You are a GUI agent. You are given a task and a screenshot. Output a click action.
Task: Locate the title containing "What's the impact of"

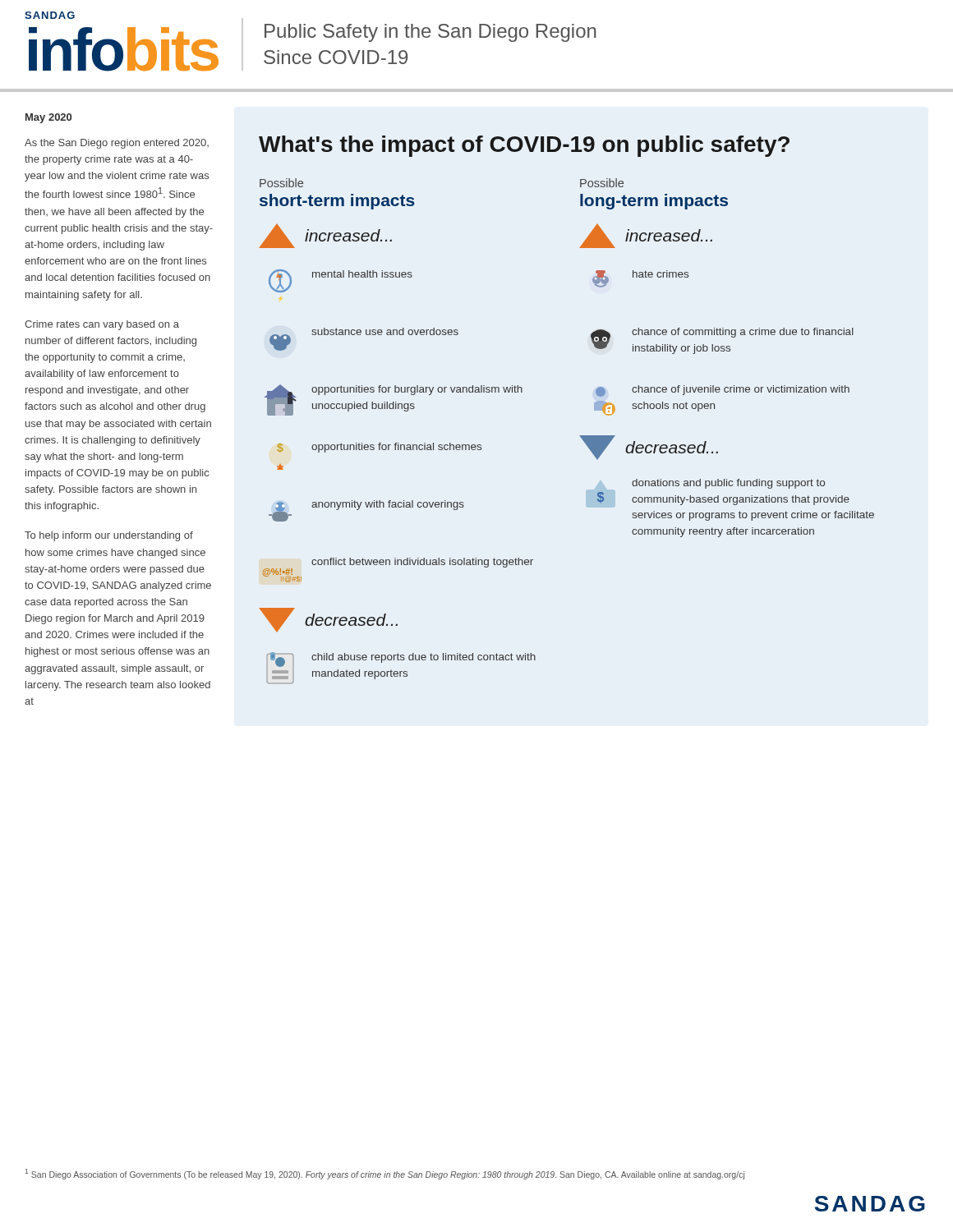click(x=525, y=144)
